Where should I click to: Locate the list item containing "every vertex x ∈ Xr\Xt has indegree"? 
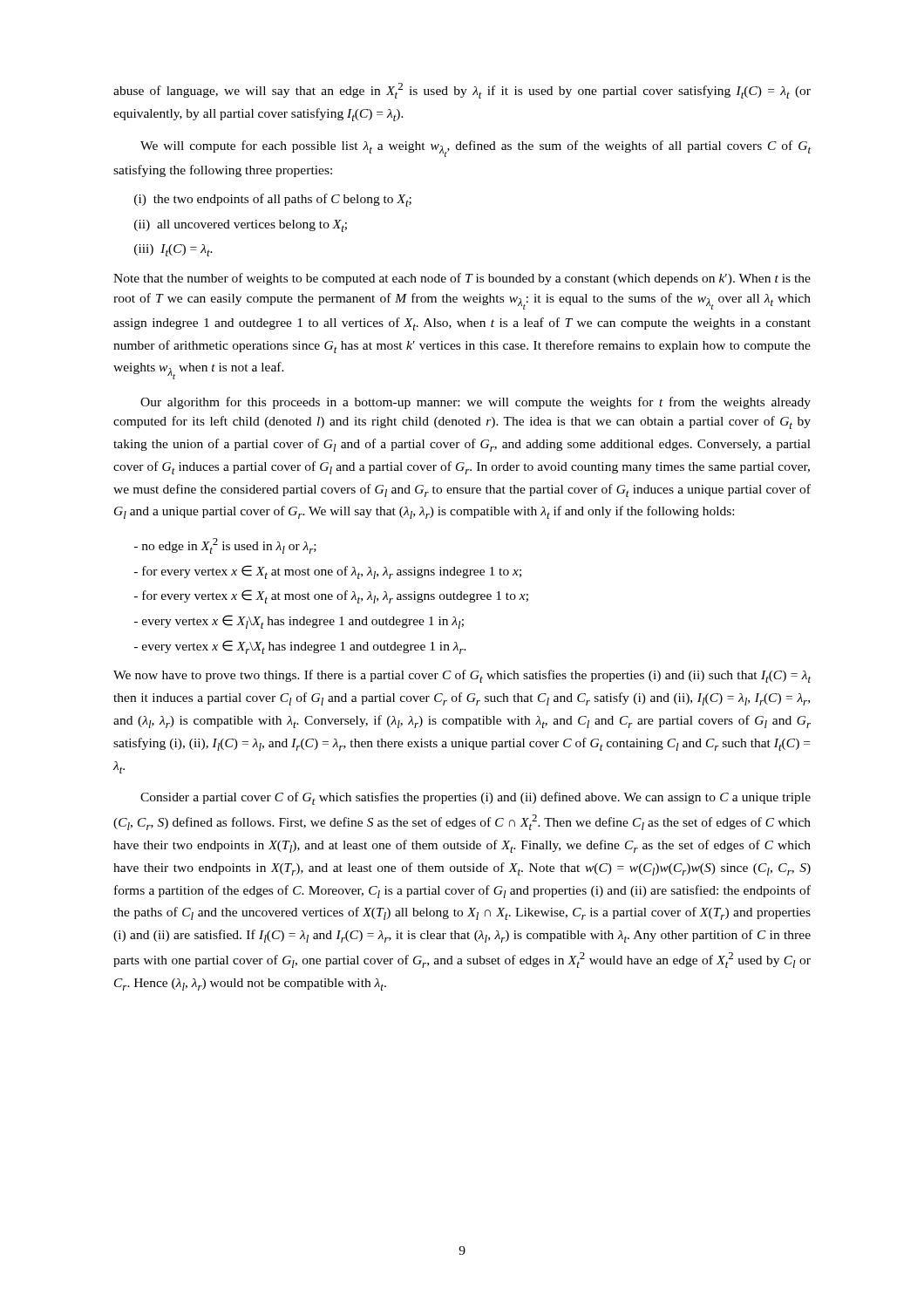(300, 647)
